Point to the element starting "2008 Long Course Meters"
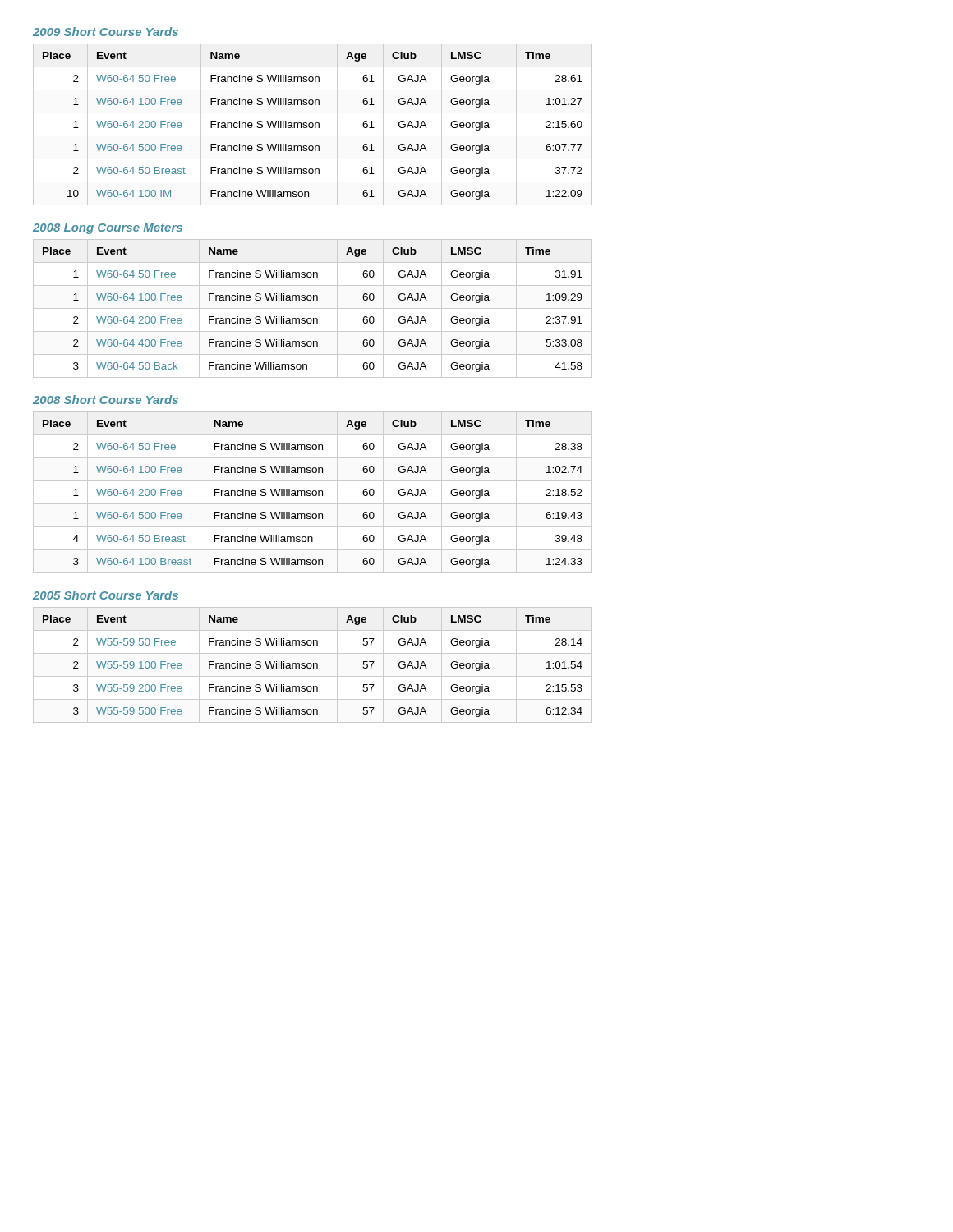The width and height of the screenshot is (953, 1232). click(x=108, y=227)
